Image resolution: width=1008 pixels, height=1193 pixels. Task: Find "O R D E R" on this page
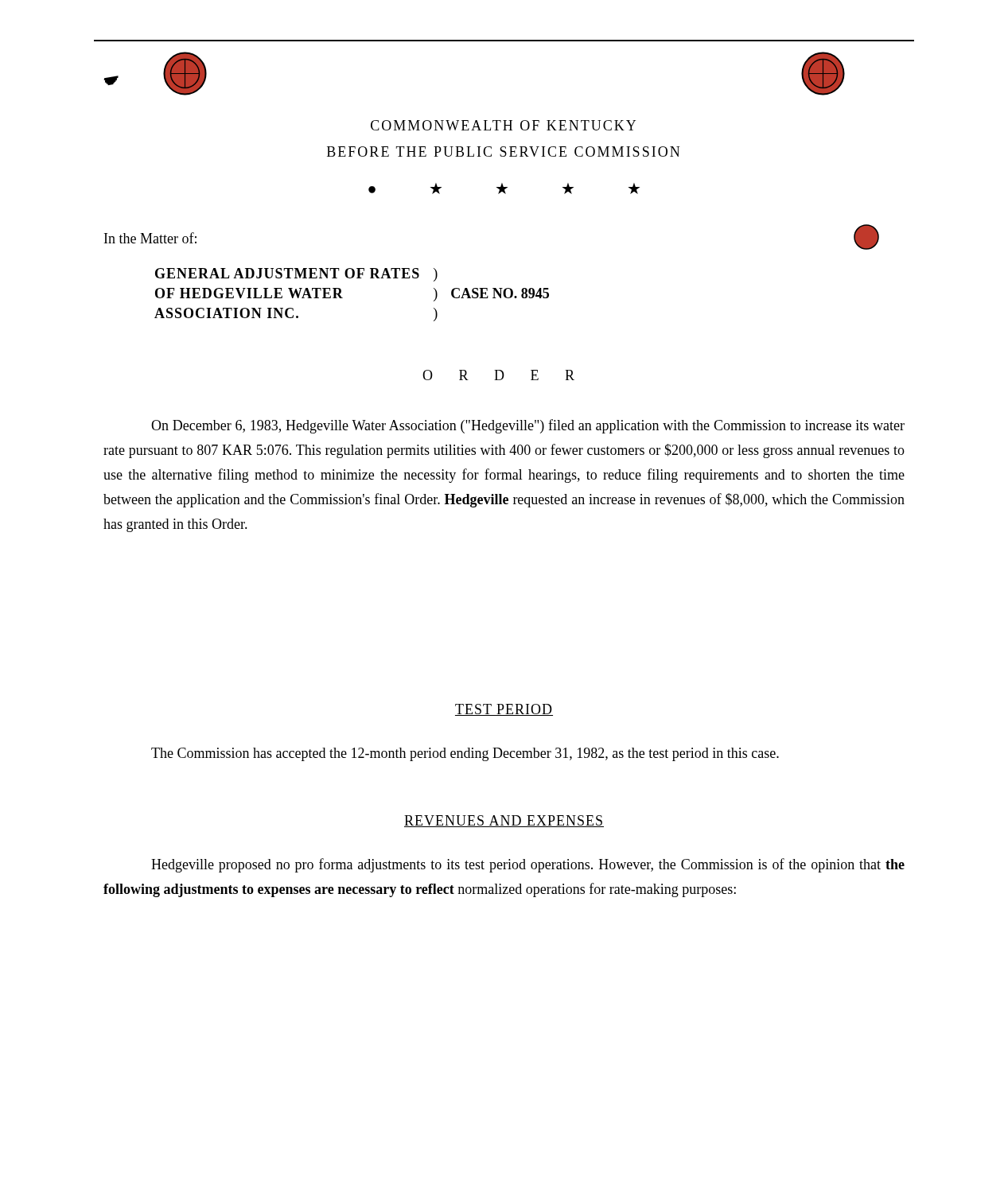504,375
